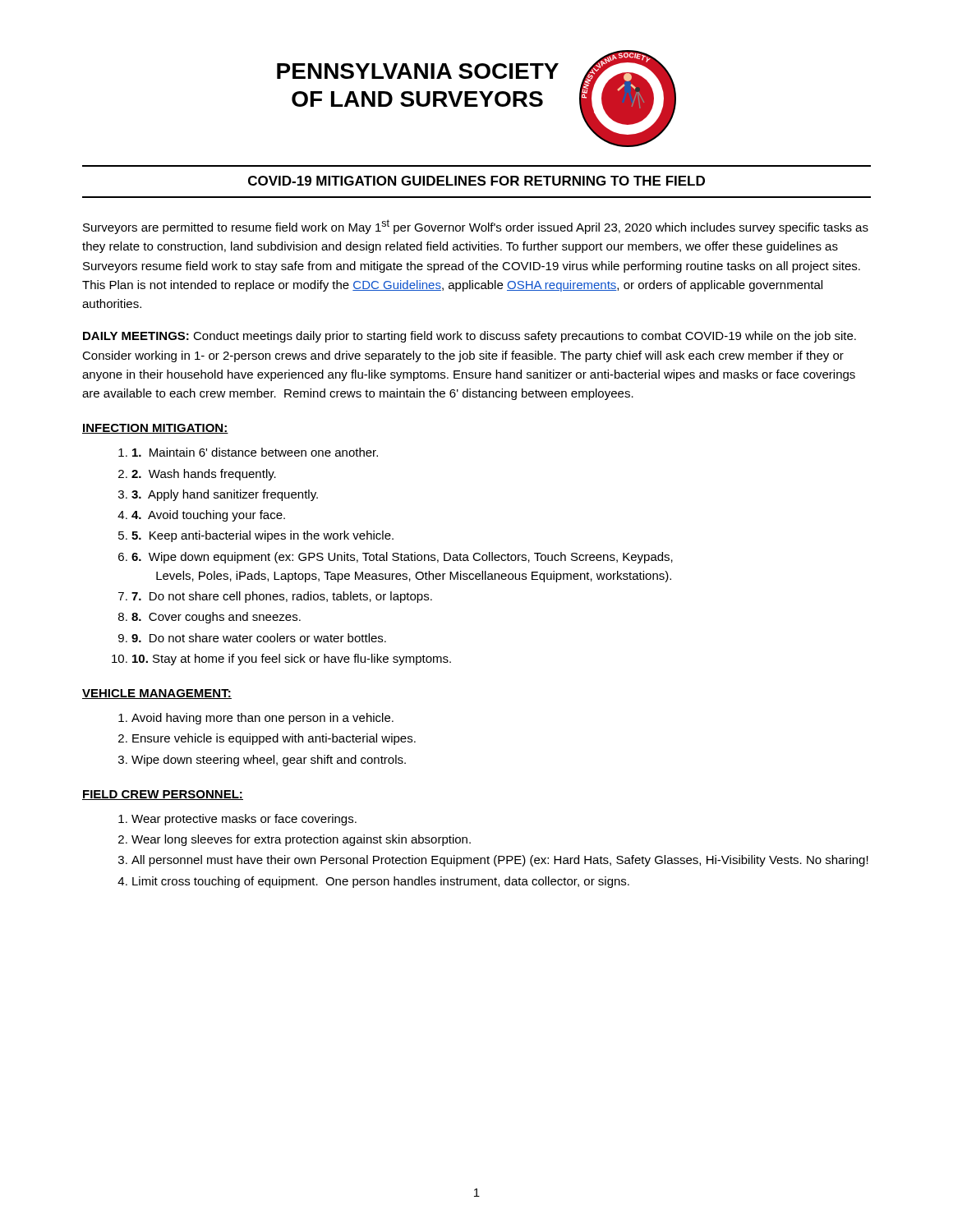
Task: Point to the region starting "Surveyors are permitted to resume field work on"
Action: (x=475, y=264)
